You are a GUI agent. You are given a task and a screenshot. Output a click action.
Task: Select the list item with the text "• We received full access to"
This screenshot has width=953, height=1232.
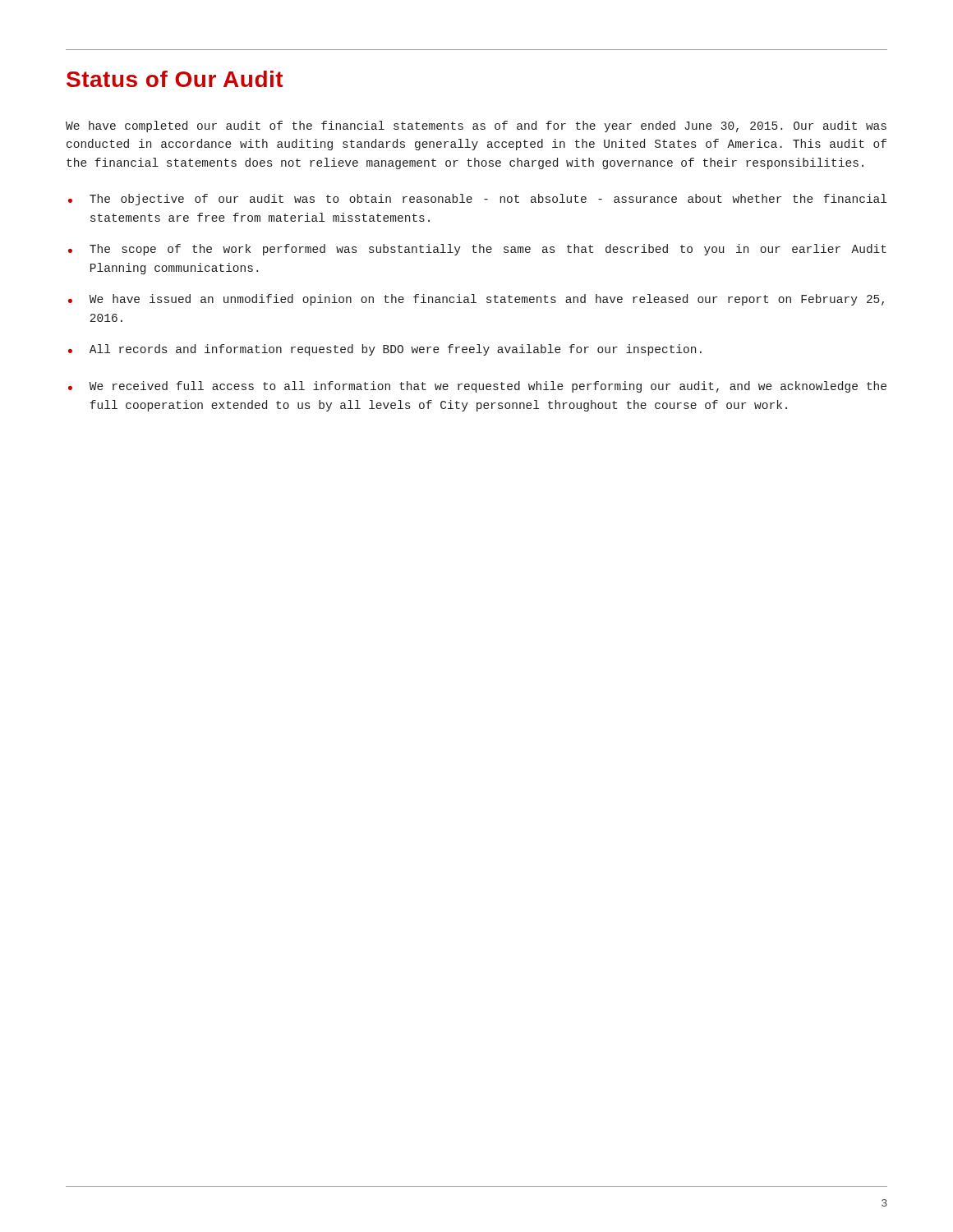click(476, 396)
